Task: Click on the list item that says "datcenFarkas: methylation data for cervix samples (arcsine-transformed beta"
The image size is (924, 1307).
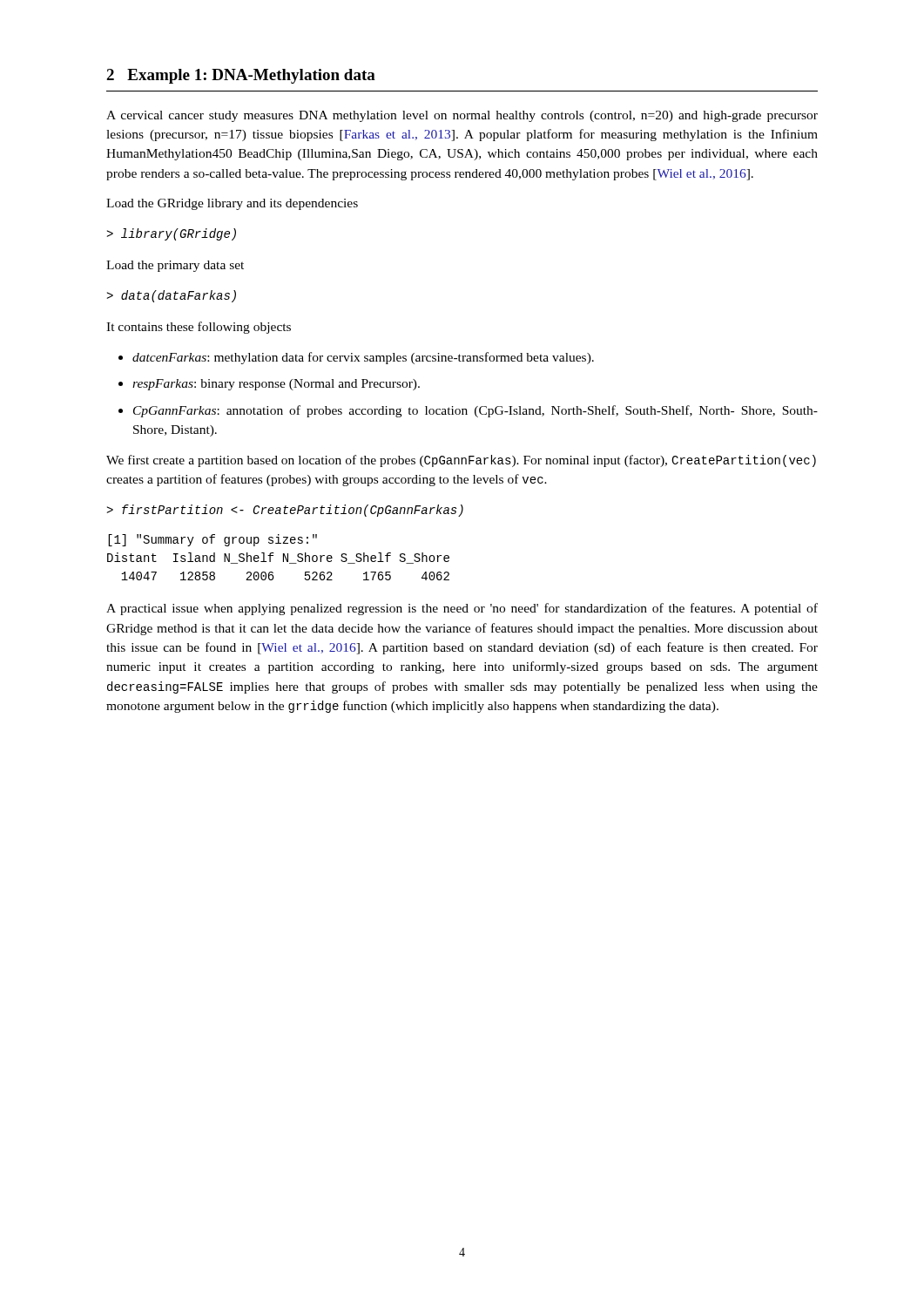Action: point(363,357)
